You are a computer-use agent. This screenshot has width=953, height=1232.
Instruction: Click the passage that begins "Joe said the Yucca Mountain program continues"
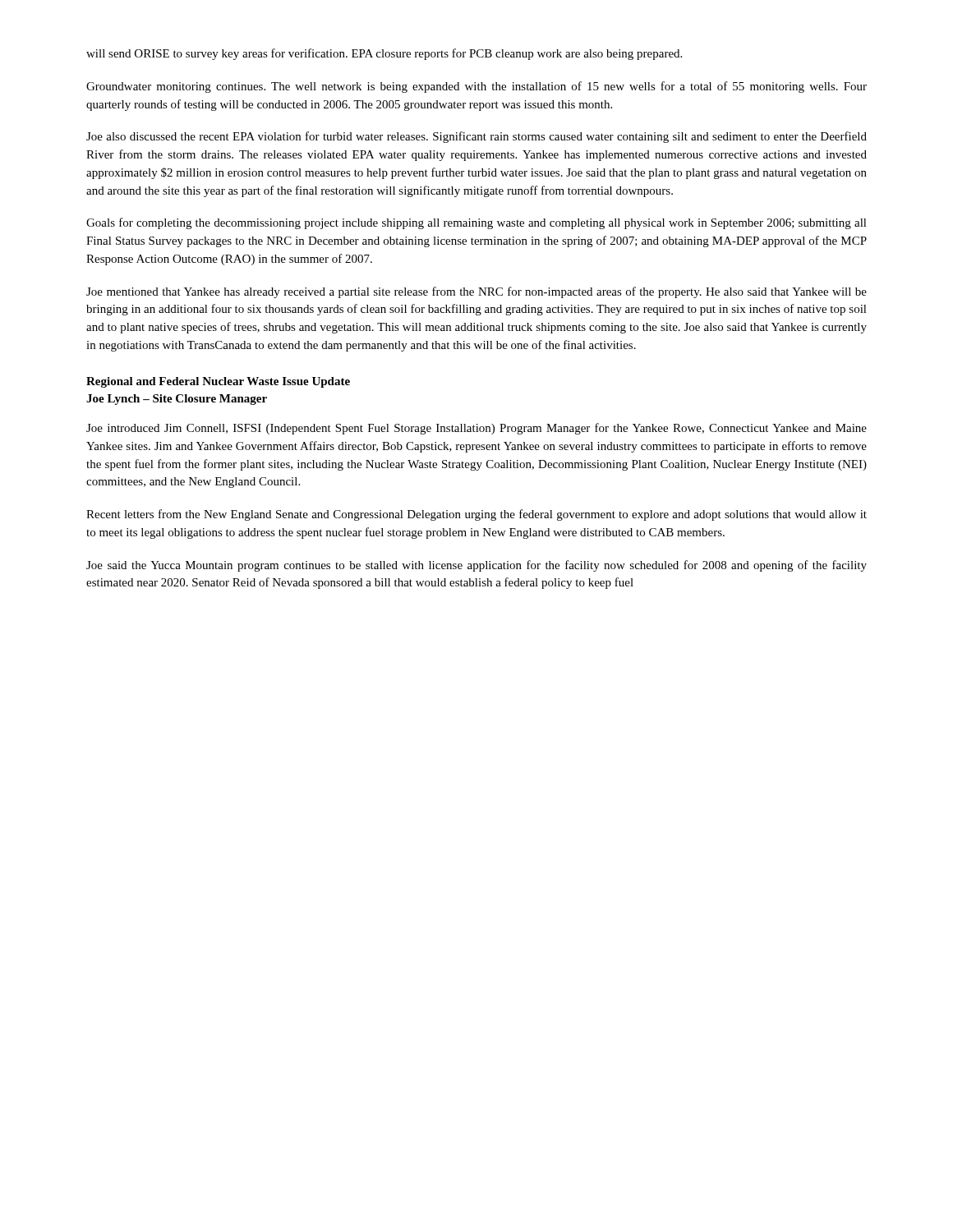tap(476, 574)
